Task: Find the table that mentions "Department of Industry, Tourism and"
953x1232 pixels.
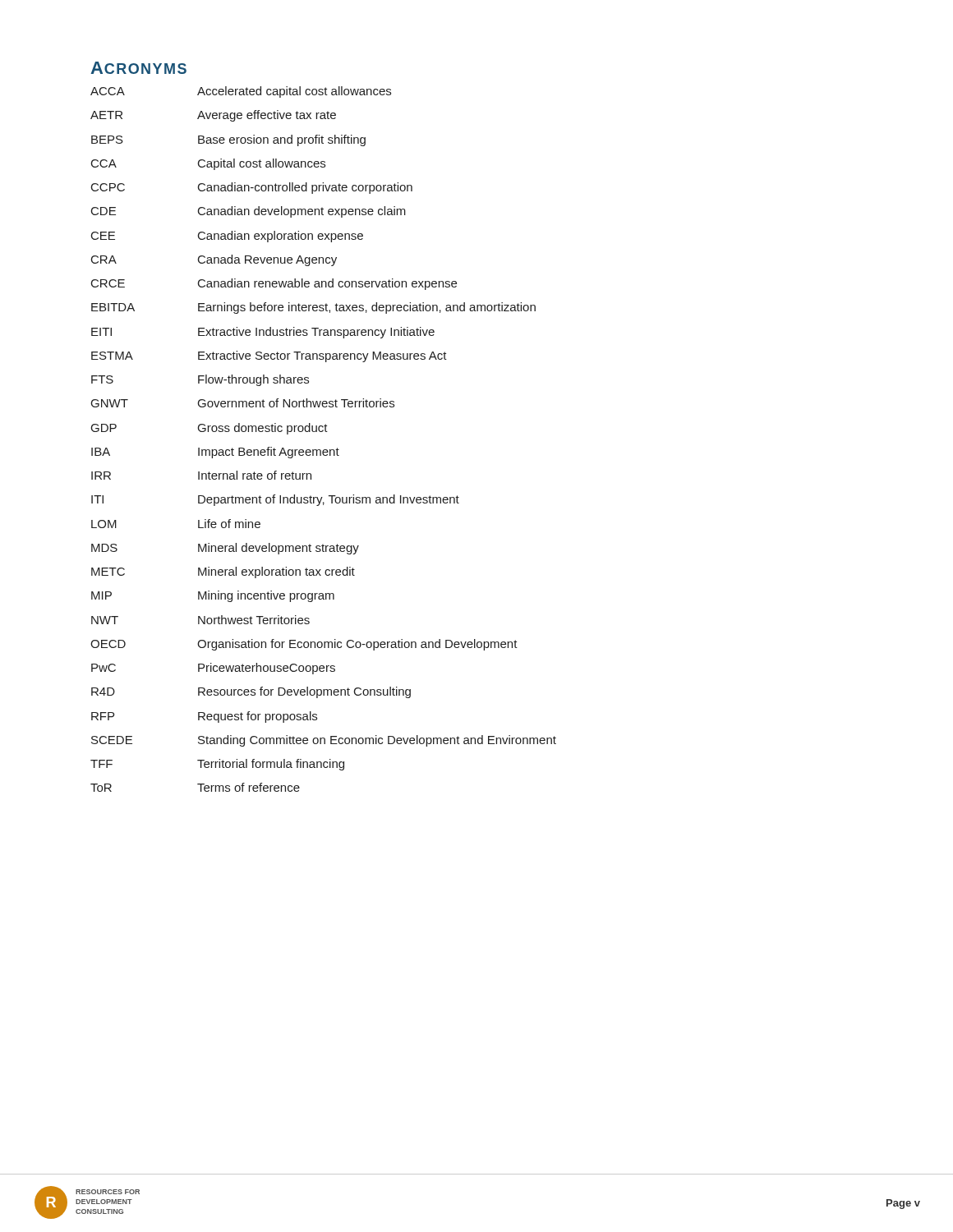Action: pos(476,439)
